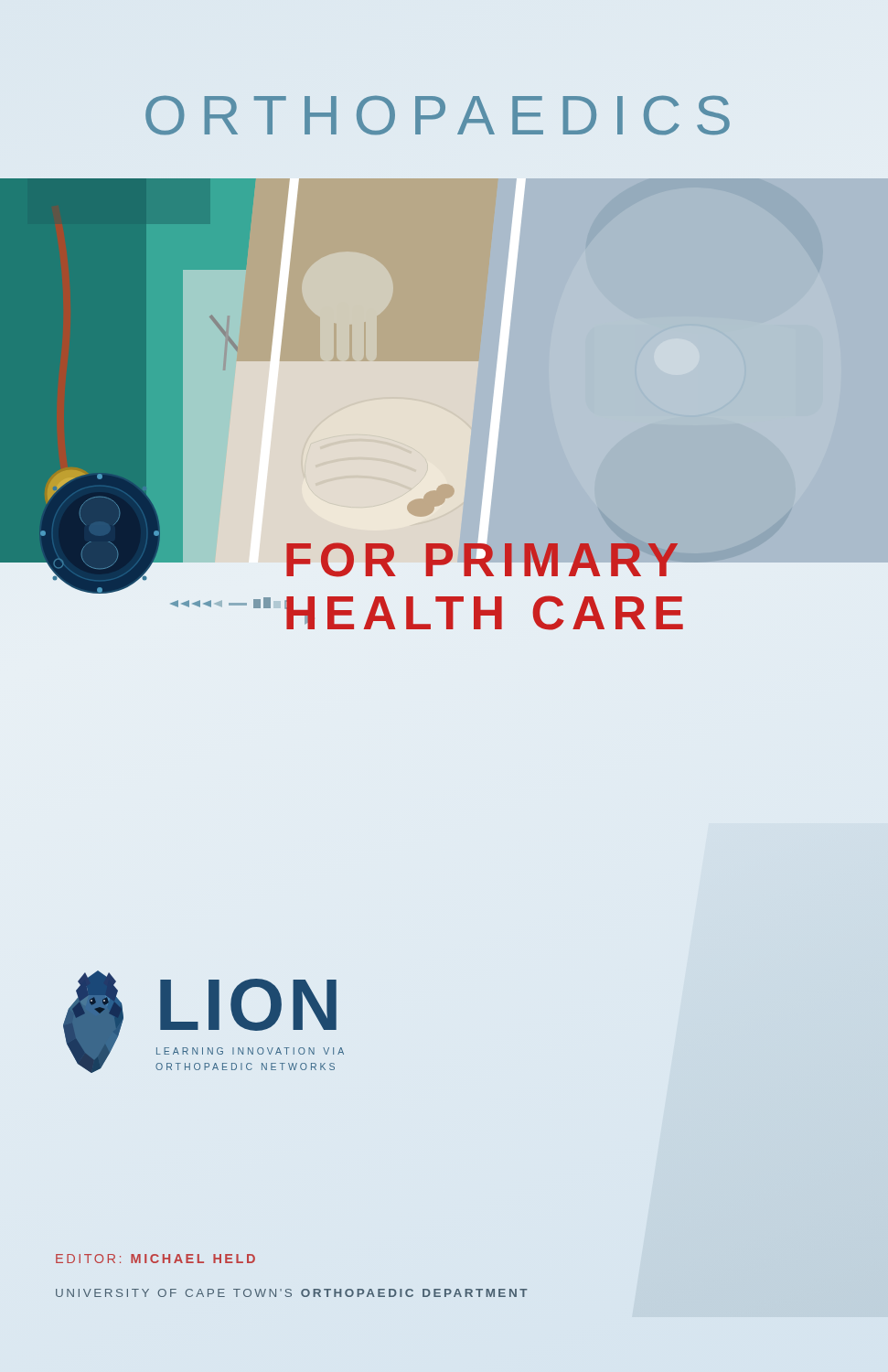Locate the logo
This screenshot has height=1372, width=888.
(x=224, y=1022)
